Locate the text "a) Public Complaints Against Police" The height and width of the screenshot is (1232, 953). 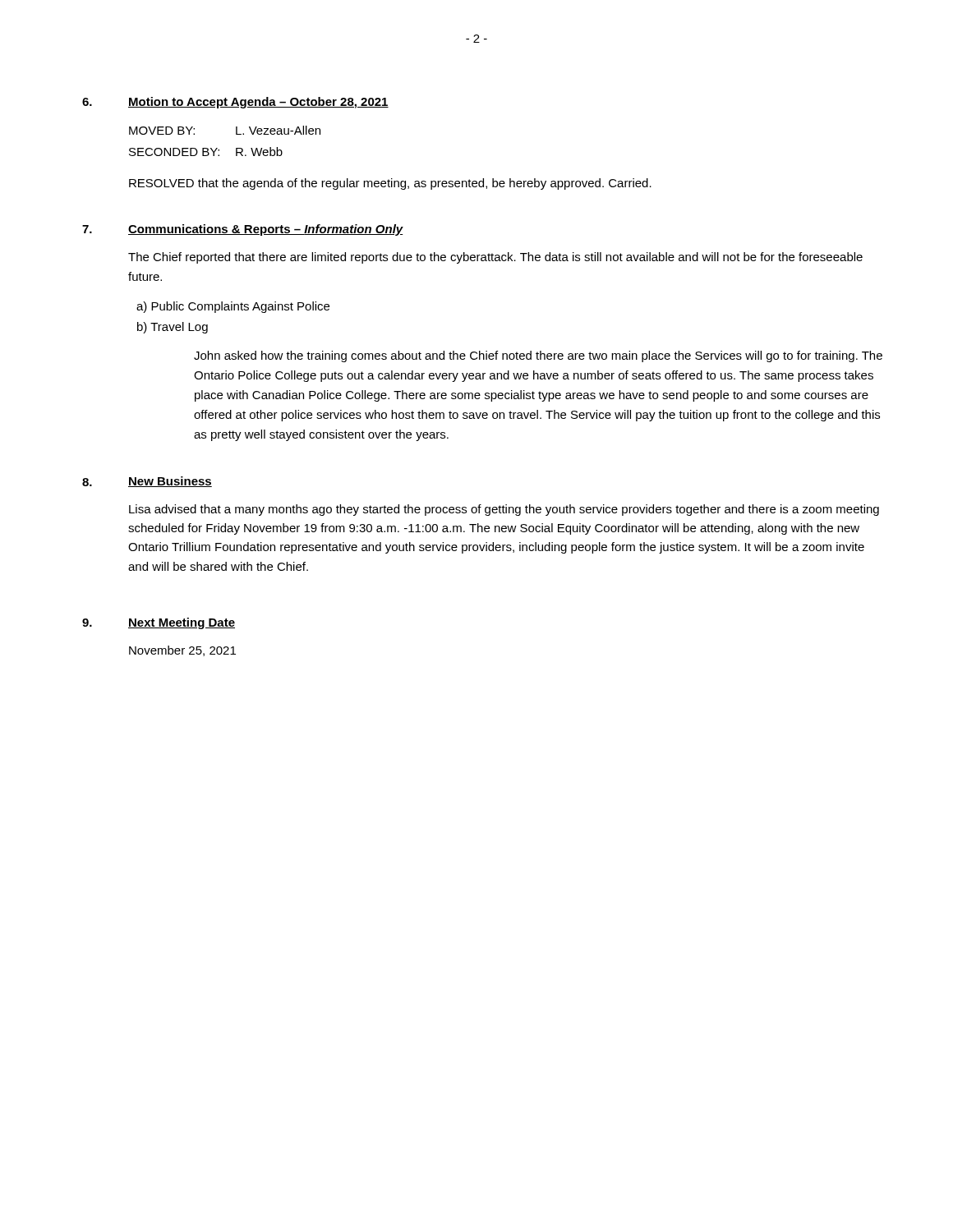[233, 306]
